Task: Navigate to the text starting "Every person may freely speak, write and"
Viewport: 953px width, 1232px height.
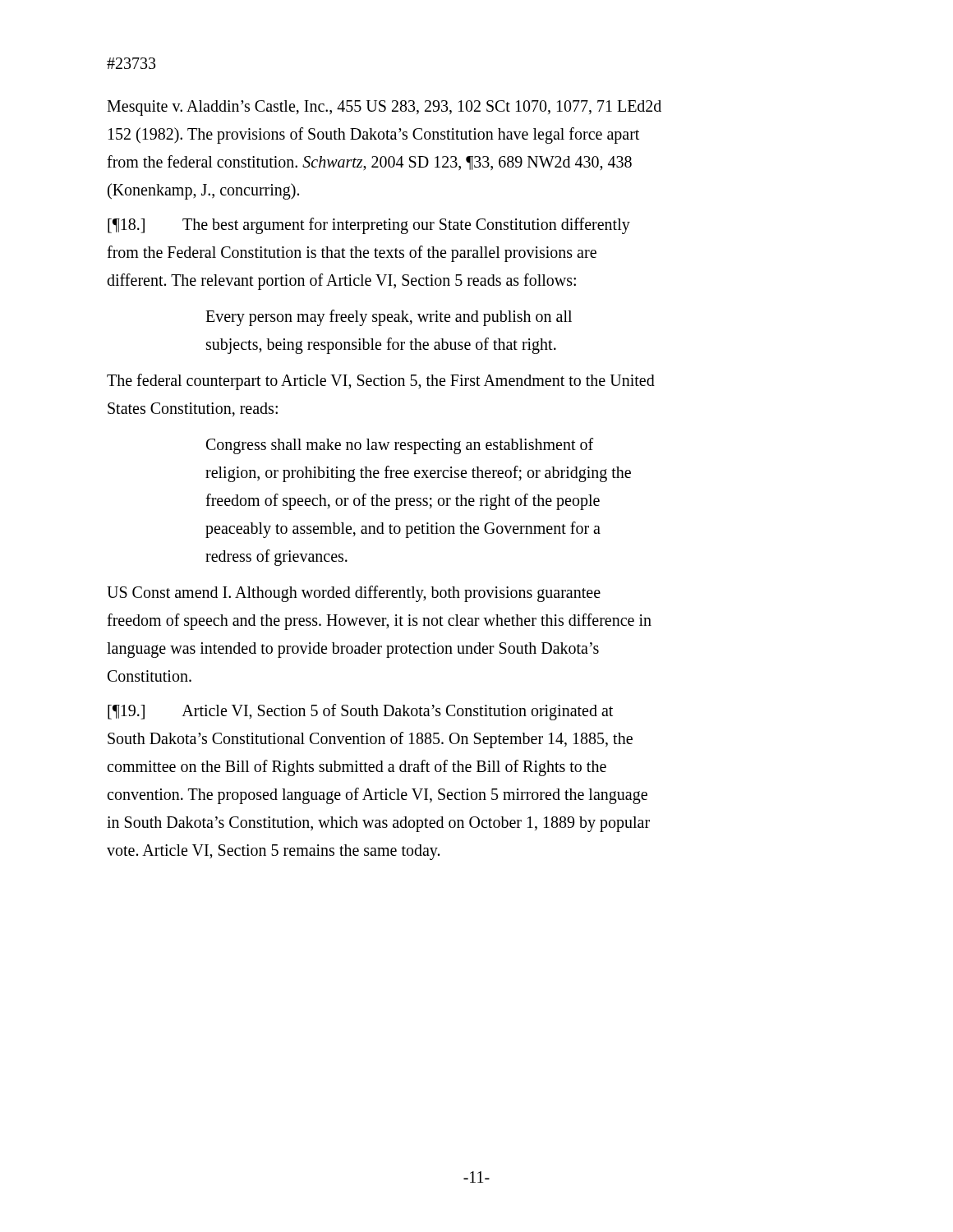Action: click(x=501, y=330)
